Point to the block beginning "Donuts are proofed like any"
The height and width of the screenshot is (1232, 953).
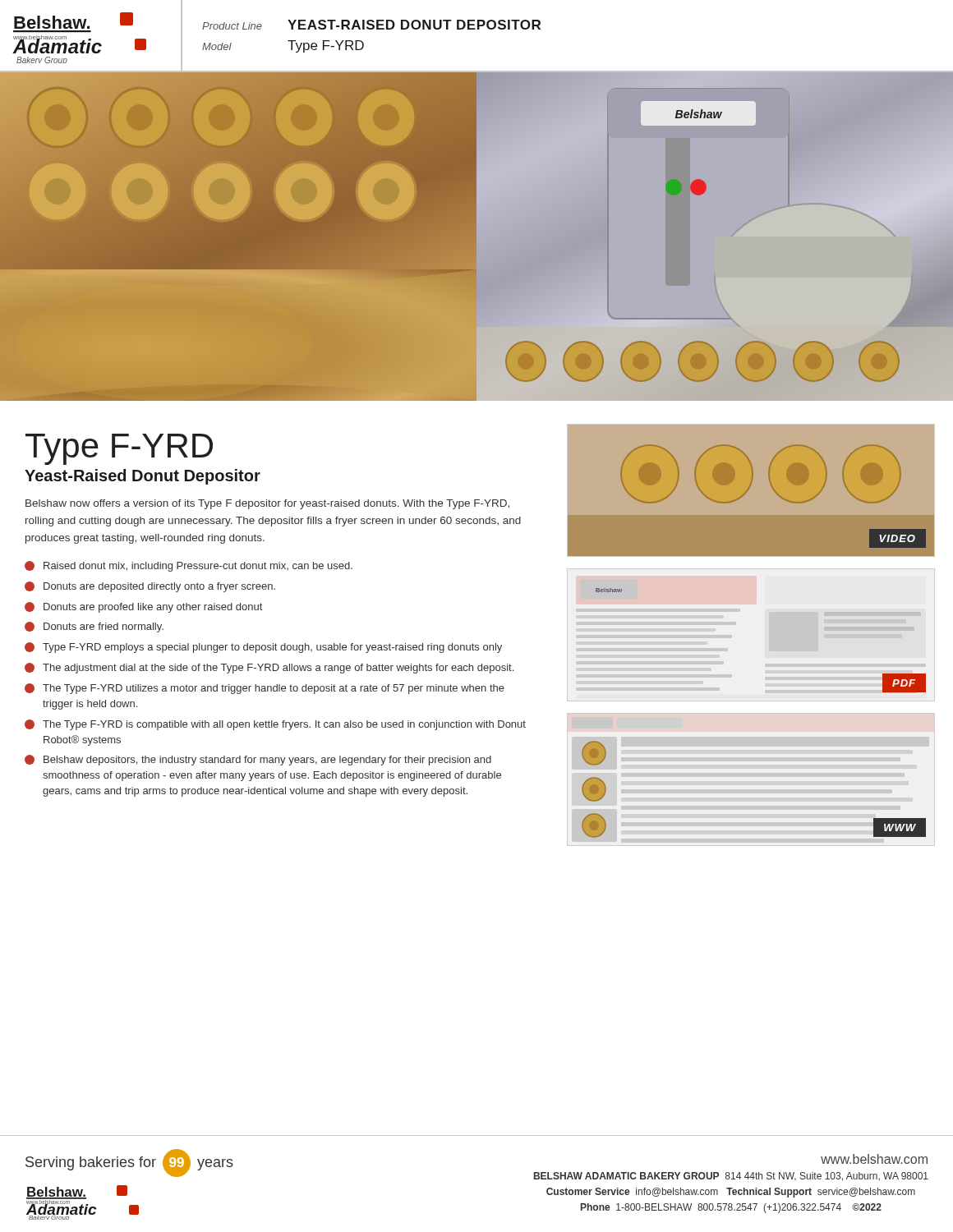point(144,607)
